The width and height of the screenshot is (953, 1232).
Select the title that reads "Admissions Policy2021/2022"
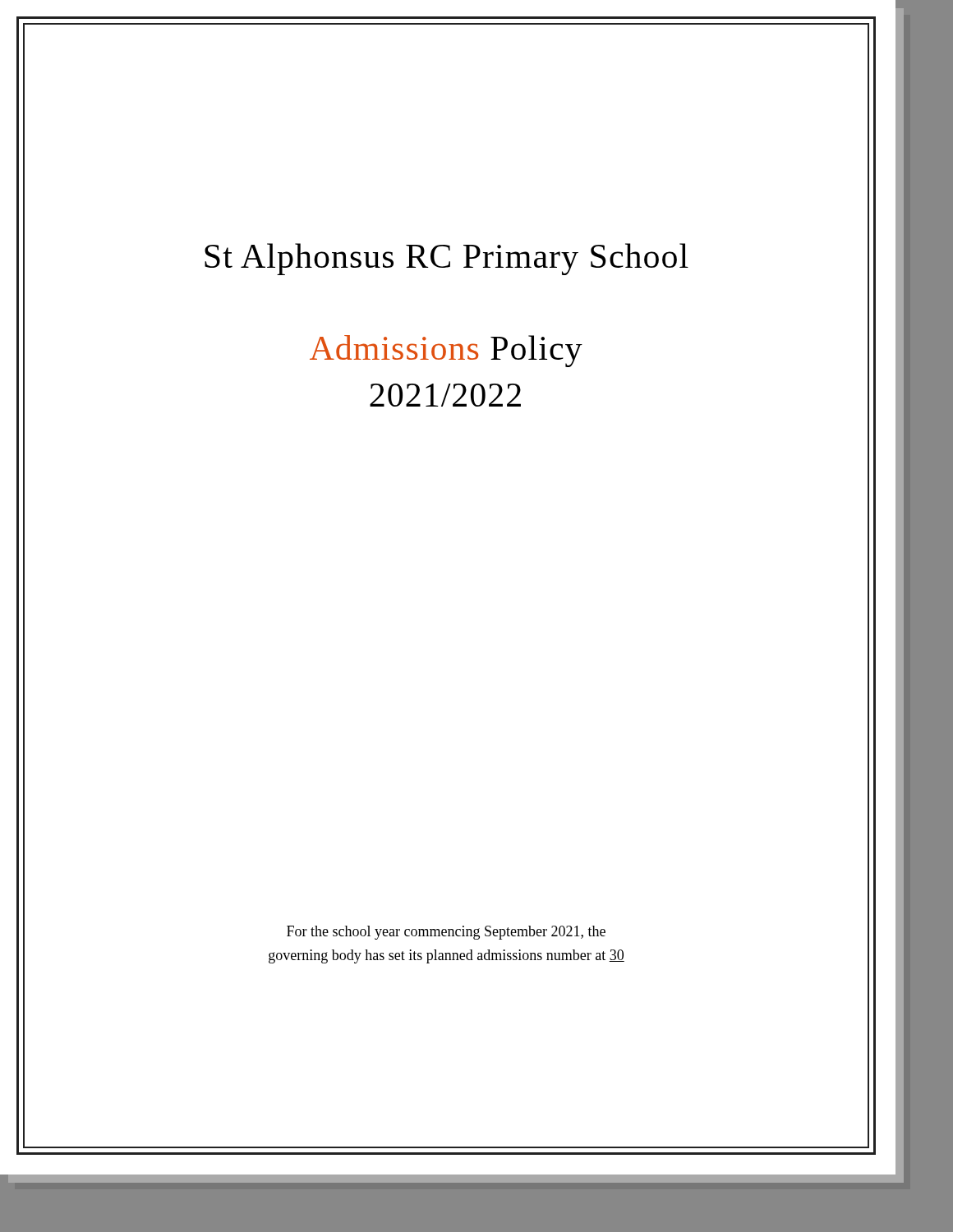pos(446,372)
